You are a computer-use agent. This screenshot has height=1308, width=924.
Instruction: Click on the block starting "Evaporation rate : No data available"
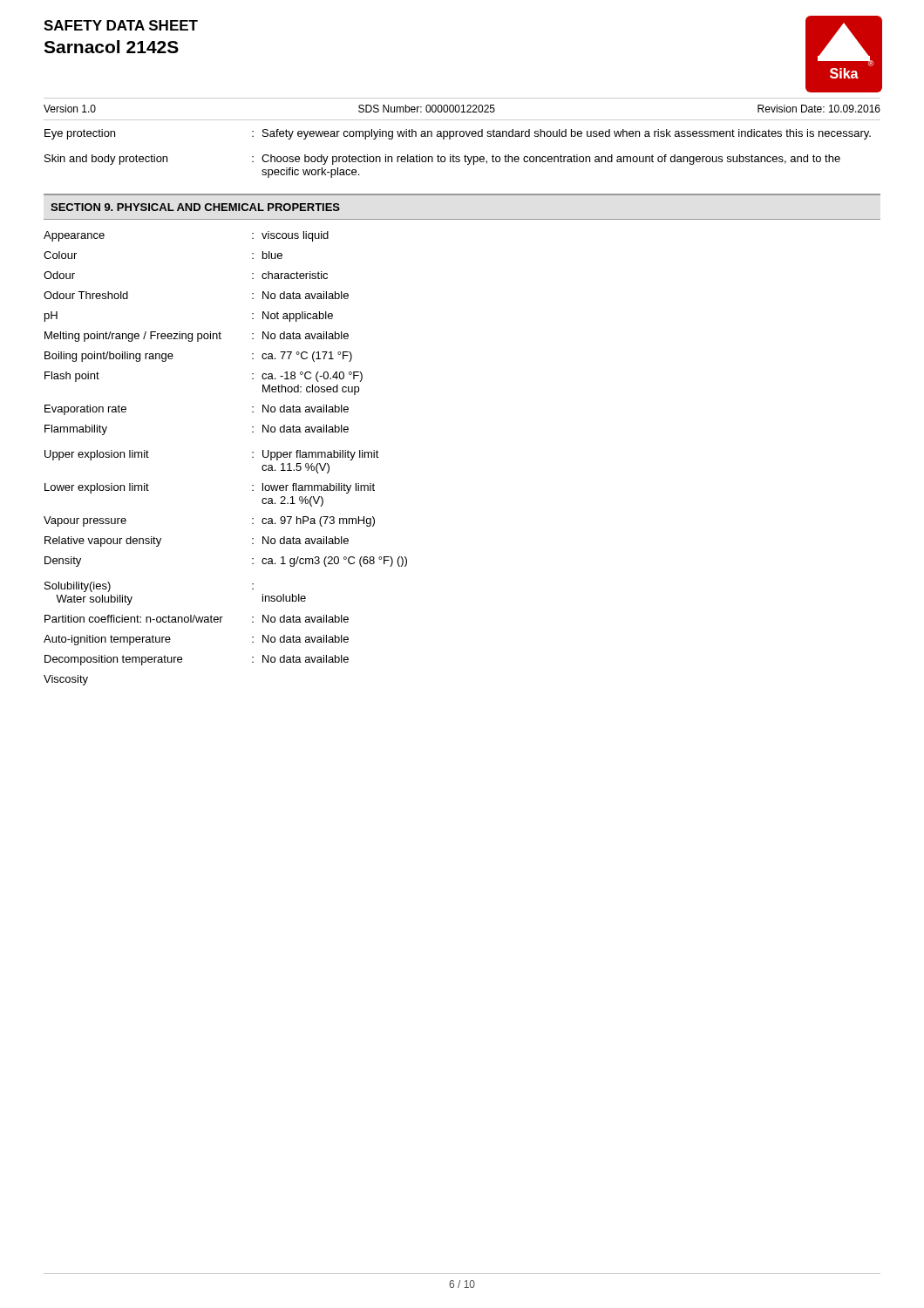tap(84, 409)
